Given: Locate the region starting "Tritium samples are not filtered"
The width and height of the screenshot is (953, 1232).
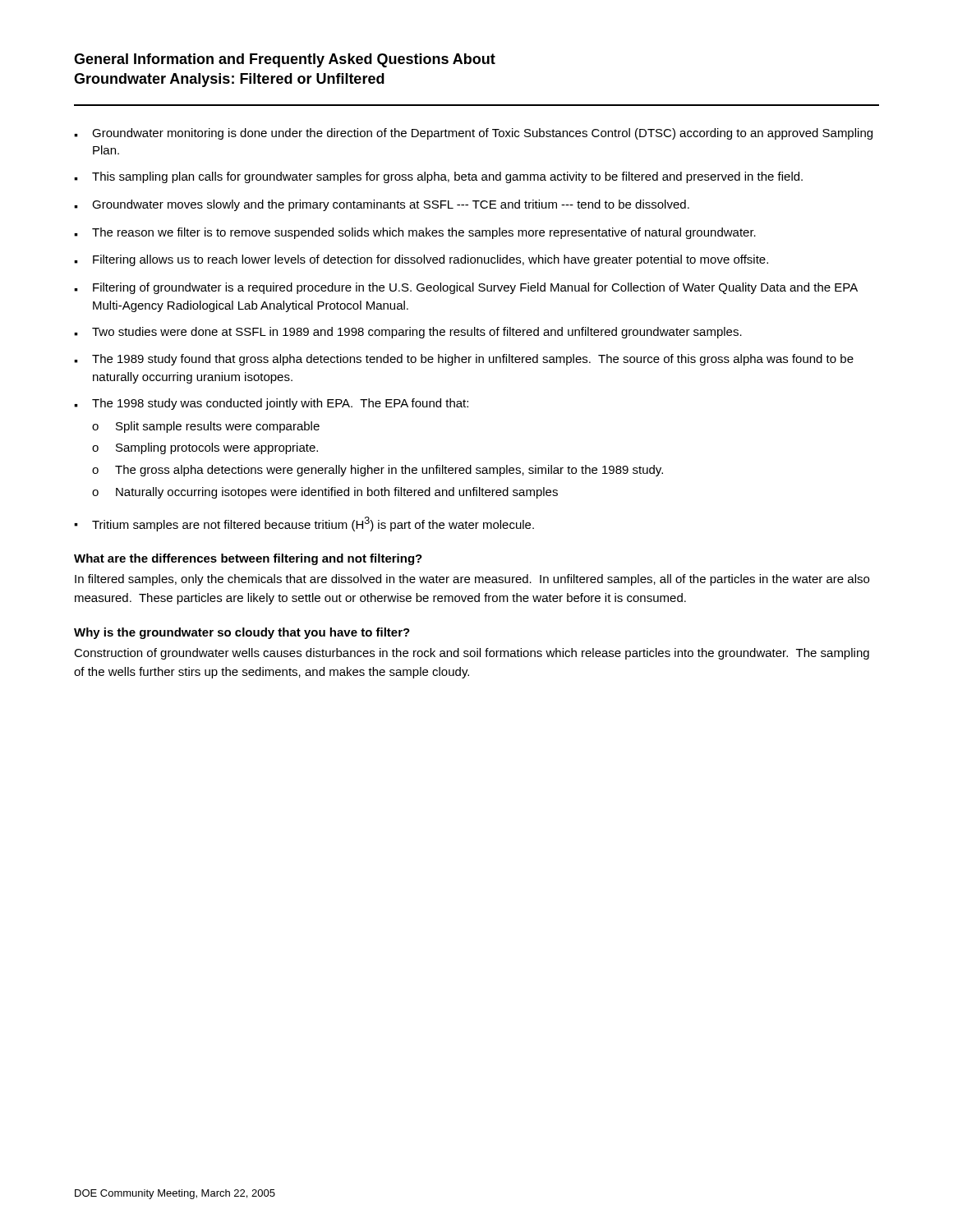Looking at the screenshot, I should (476, 523).
